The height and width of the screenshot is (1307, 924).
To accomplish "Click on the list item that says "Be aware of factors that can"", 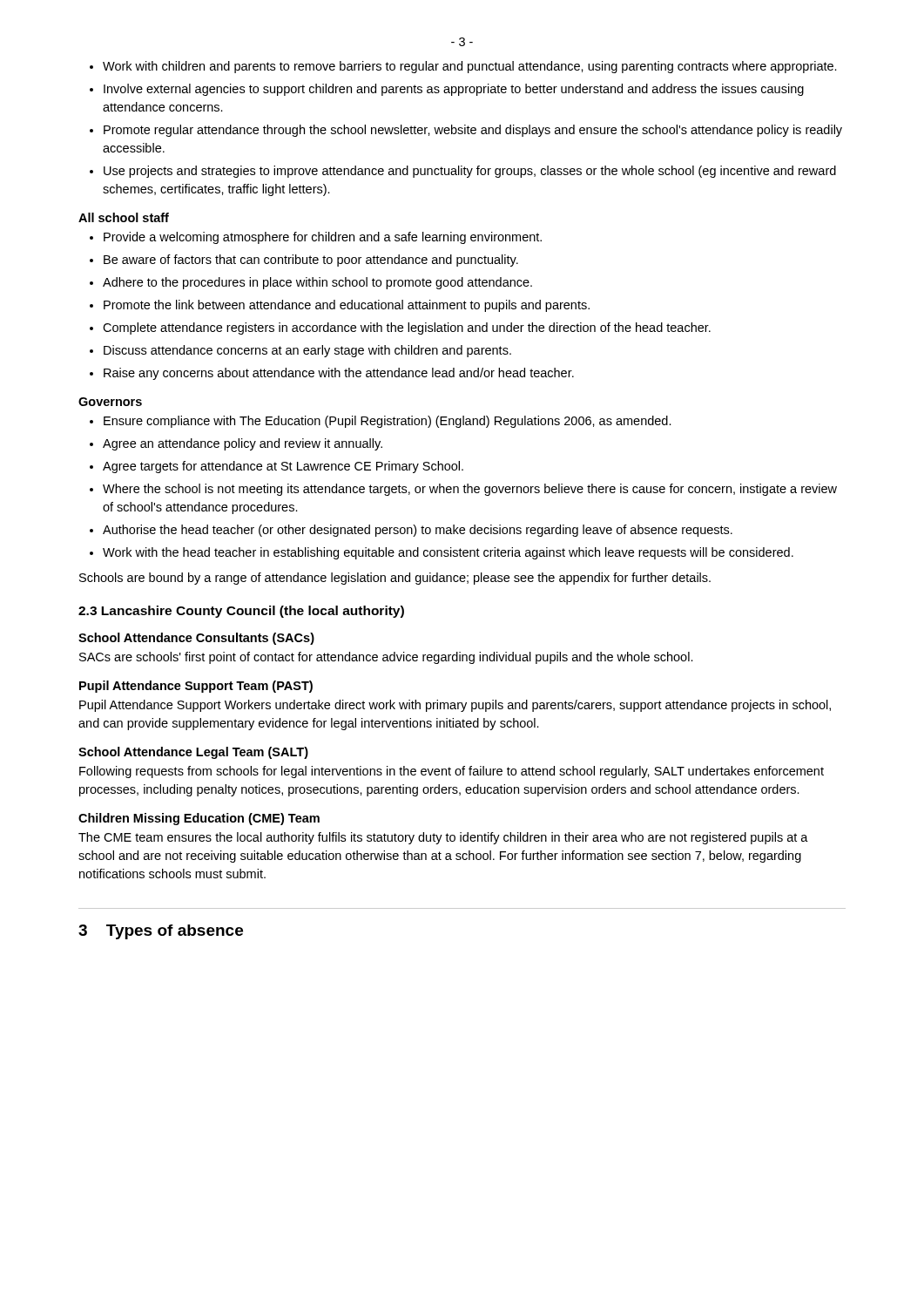I will (474, 260).
